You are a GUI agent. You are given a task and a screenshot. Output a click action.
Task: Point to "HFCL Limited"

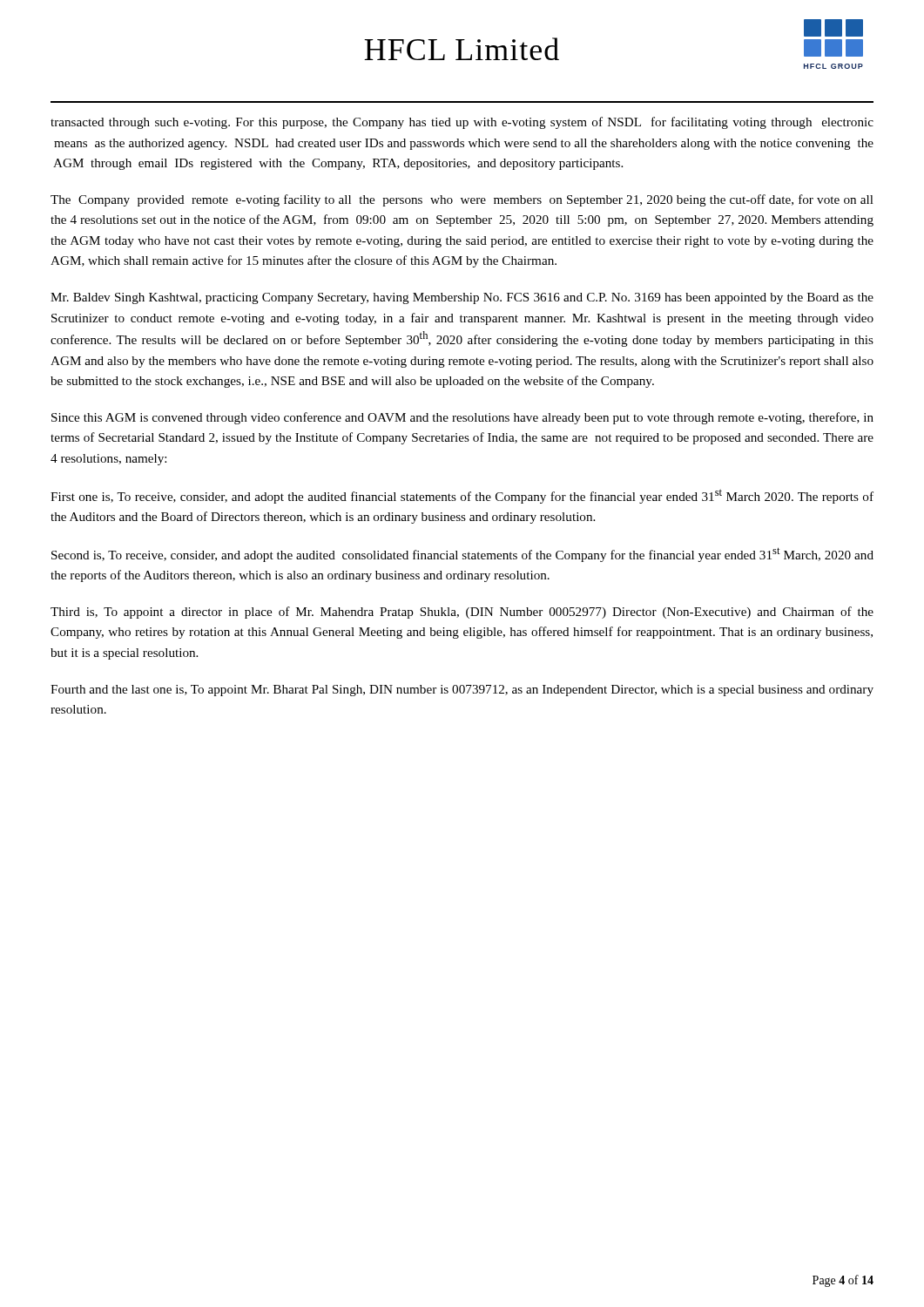click(x=462, y=50)
